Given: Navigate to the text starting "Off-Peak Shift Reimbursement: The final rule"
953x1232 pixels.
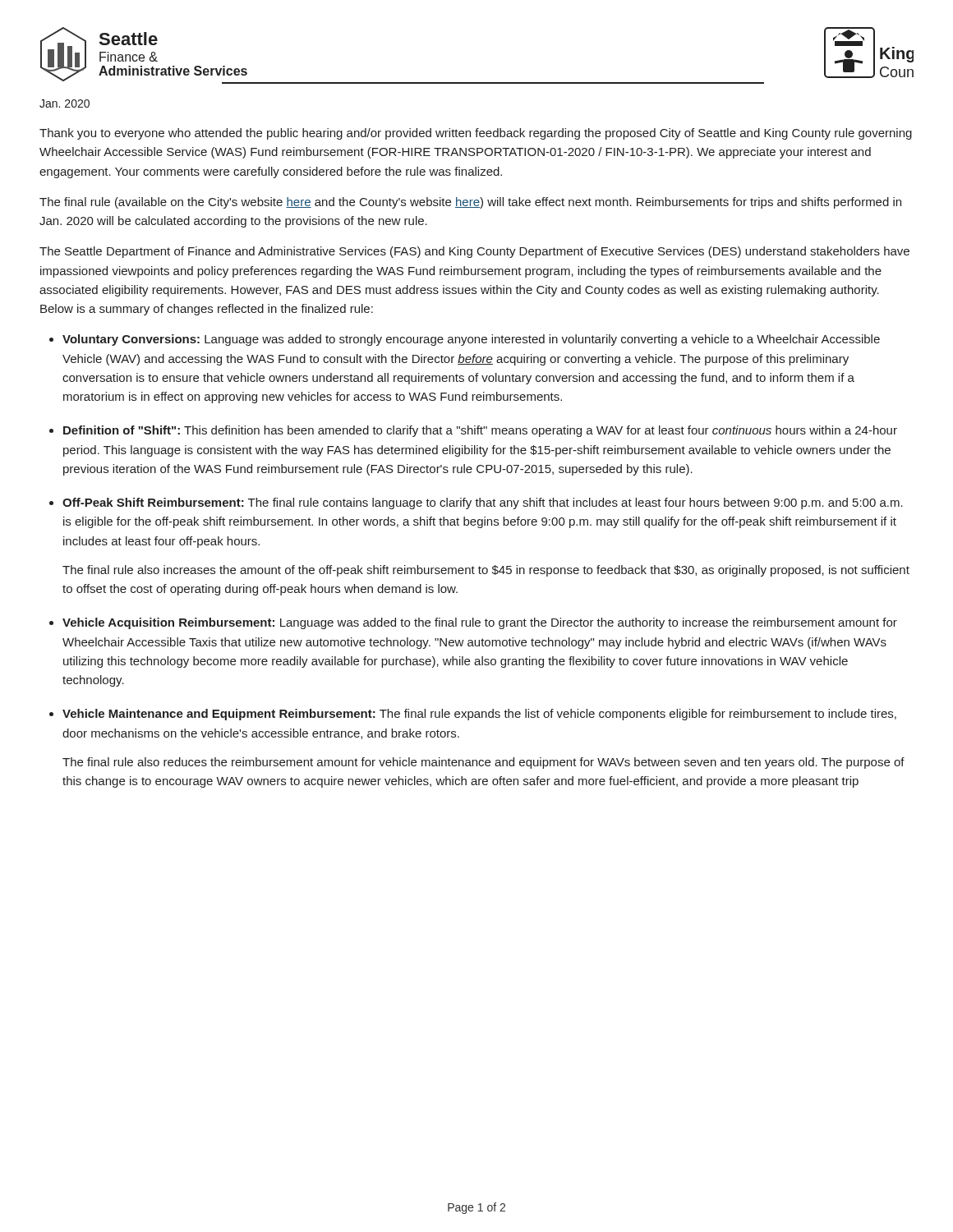Looking at the screenshot, I should [483, 503].
